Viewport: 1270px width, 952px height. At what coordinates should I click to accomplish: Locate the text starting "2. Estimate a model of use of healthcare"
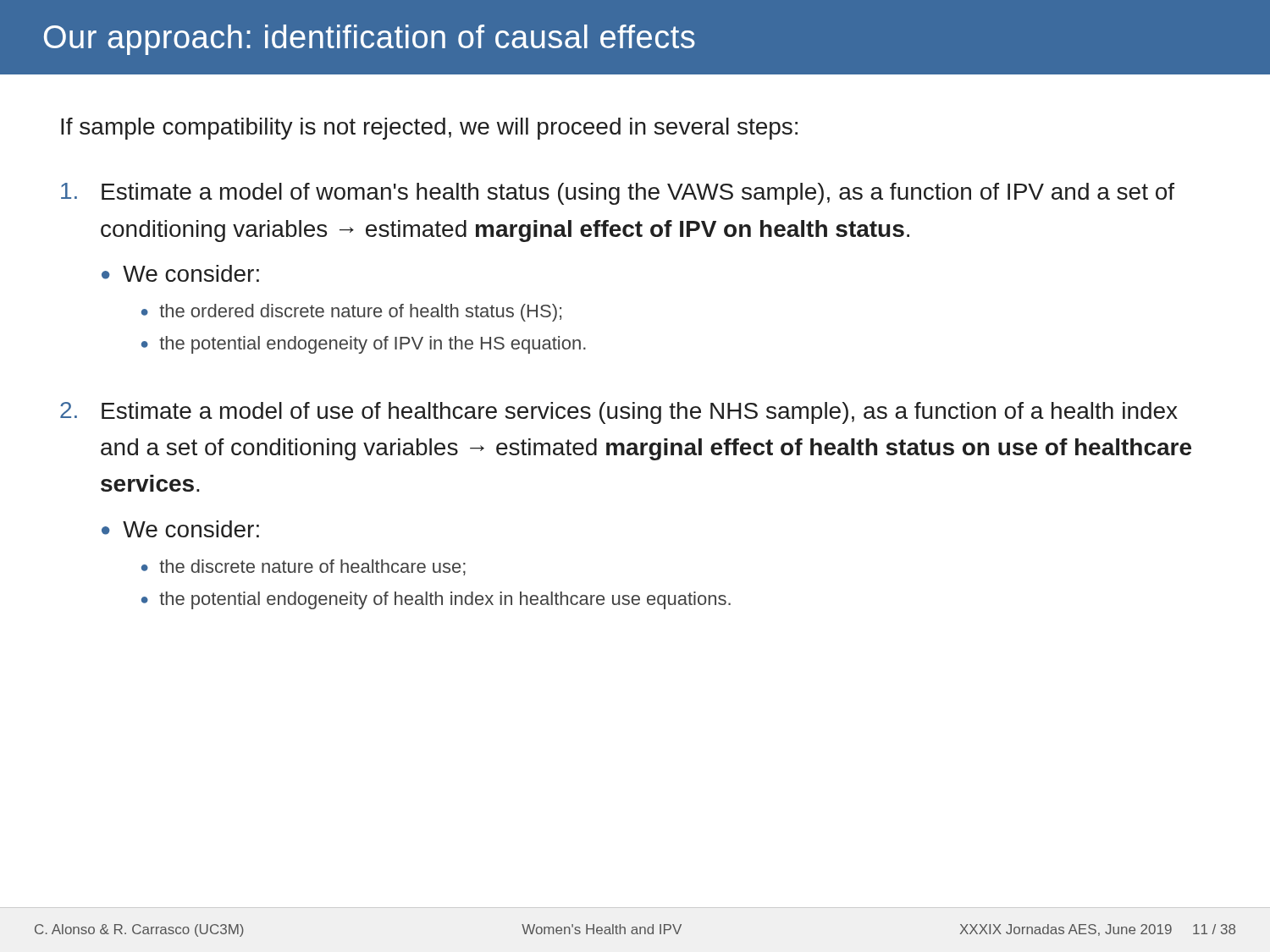[619, 413]
